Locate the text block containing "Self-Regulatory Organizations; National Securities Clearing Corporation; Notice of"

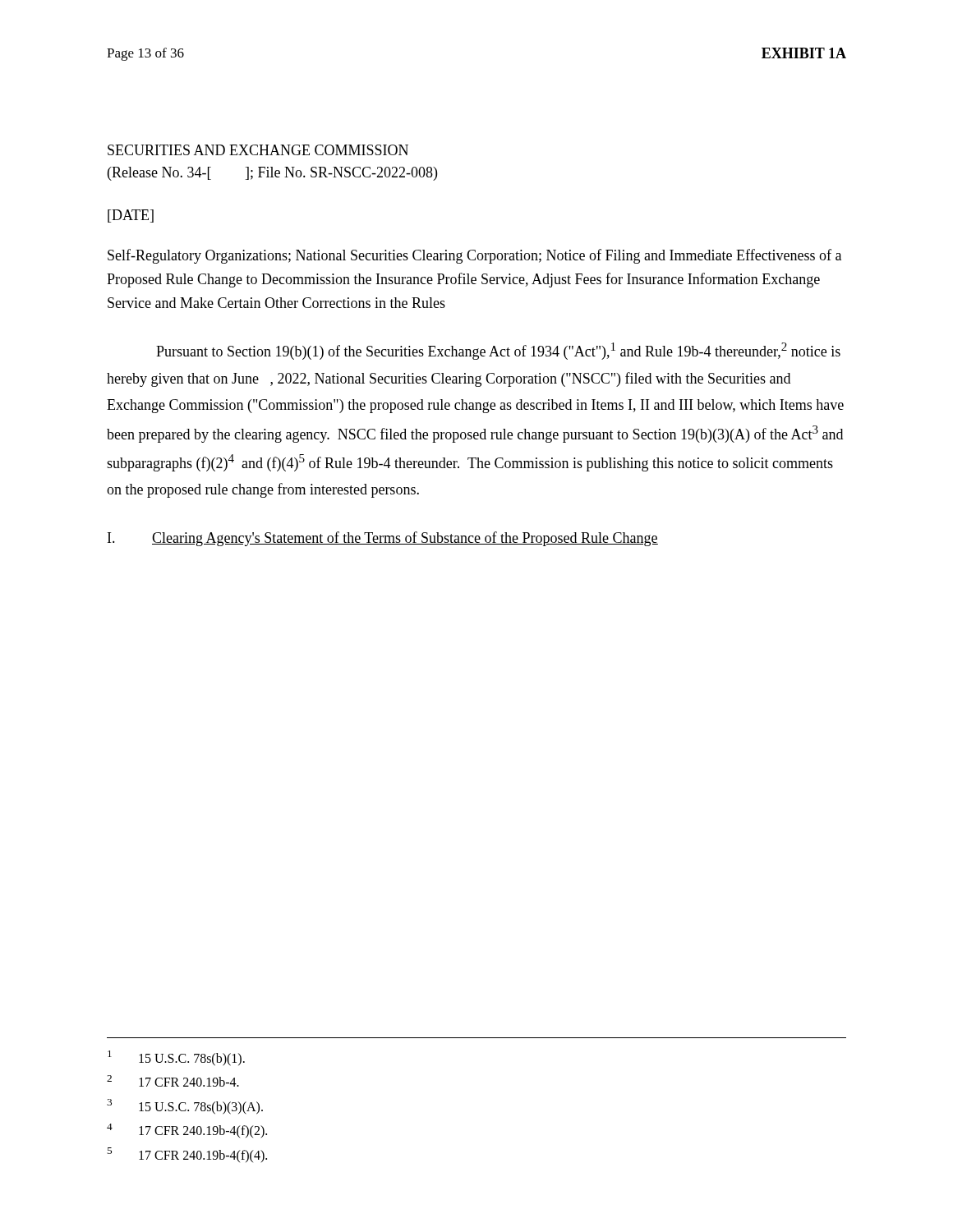click(x=474, y=279)
